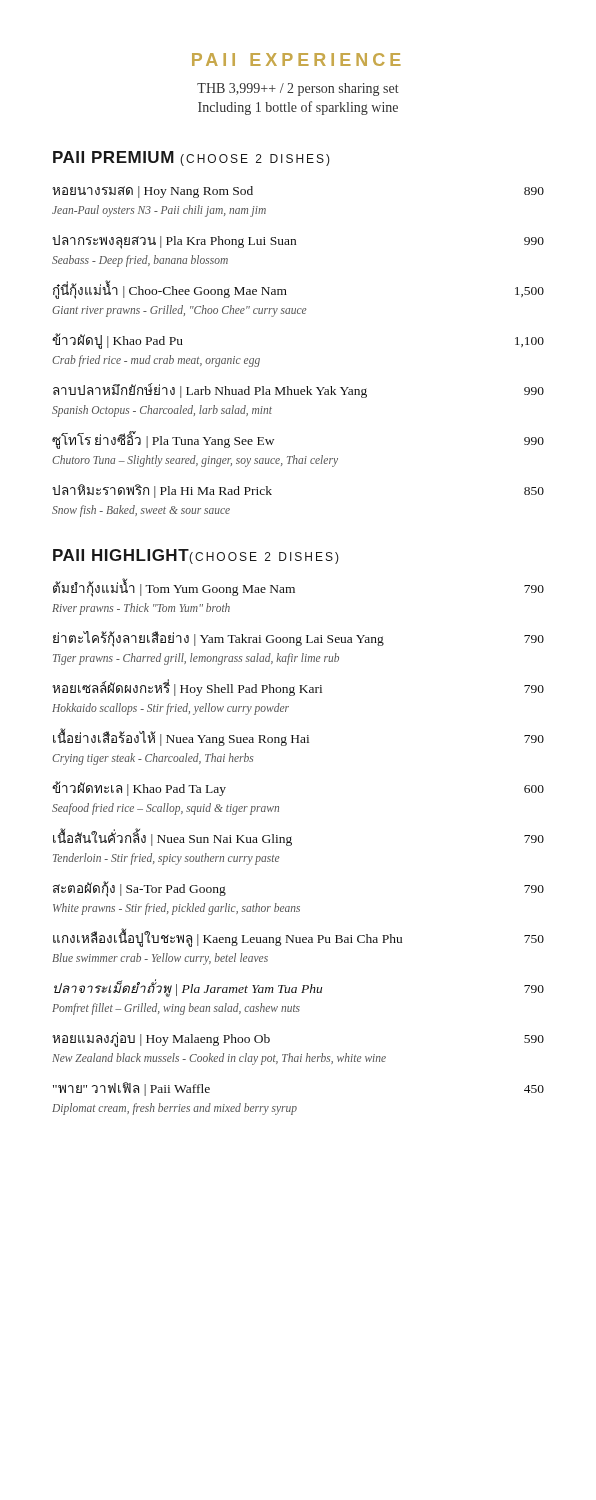Click on the list item containing "ข้าวผัดทะเล | Khao Pad Ta"
This screenshot has width=596, height=1500.
click(148, 788)
